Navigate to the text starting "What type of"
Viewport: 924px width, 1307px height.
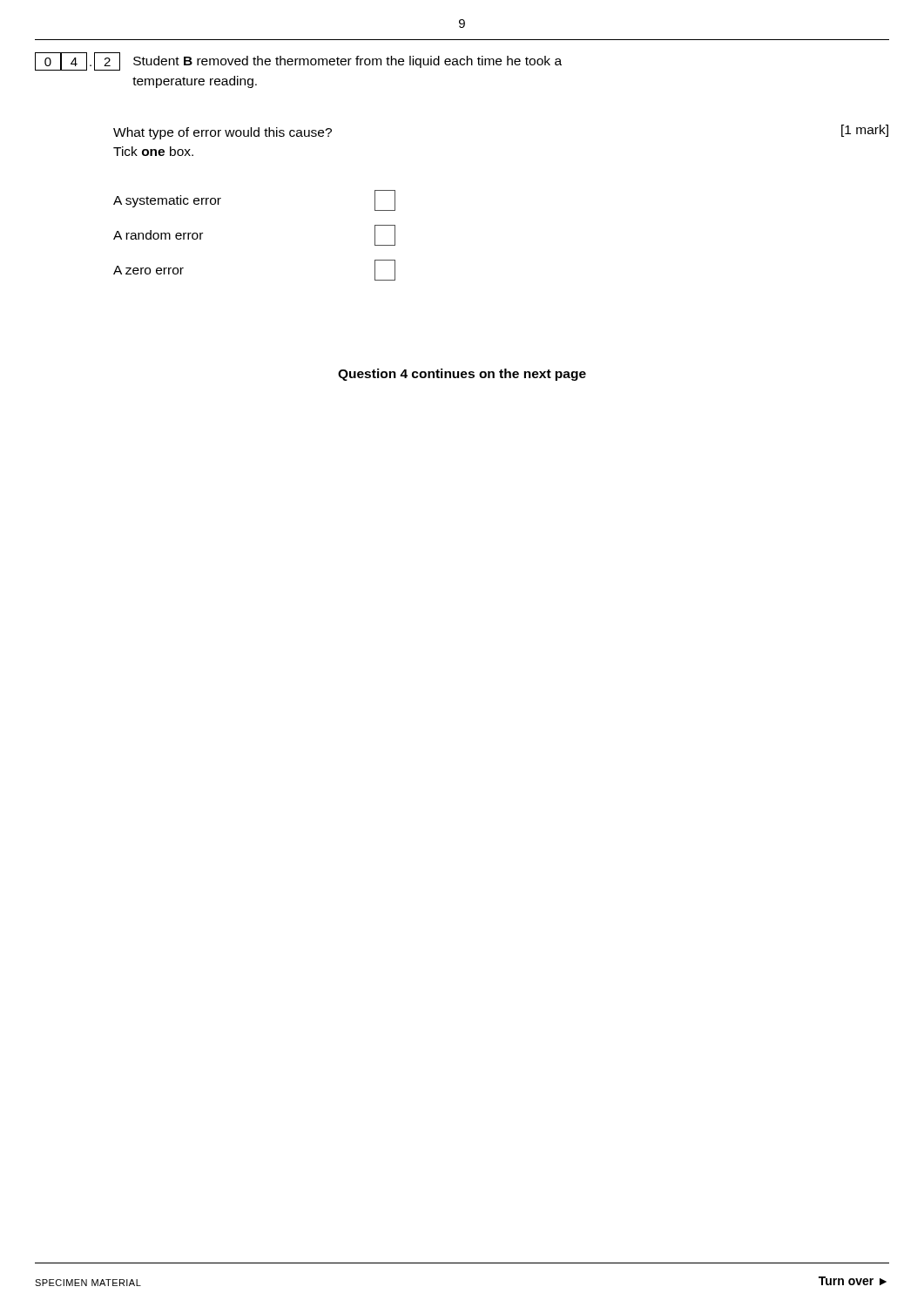223,132
